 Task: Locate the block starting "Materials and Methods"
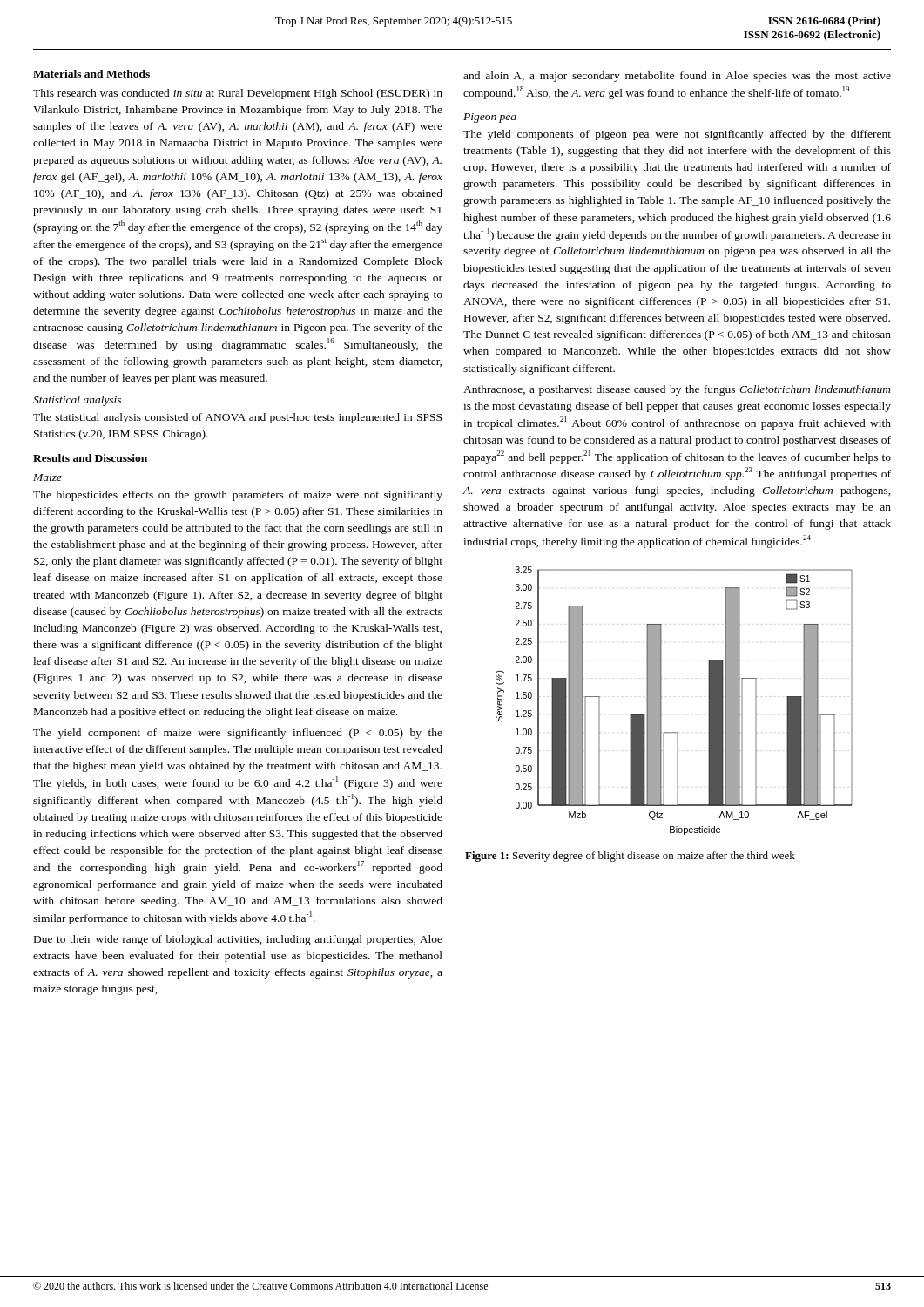pyautogui.click(x=92, y=74)
